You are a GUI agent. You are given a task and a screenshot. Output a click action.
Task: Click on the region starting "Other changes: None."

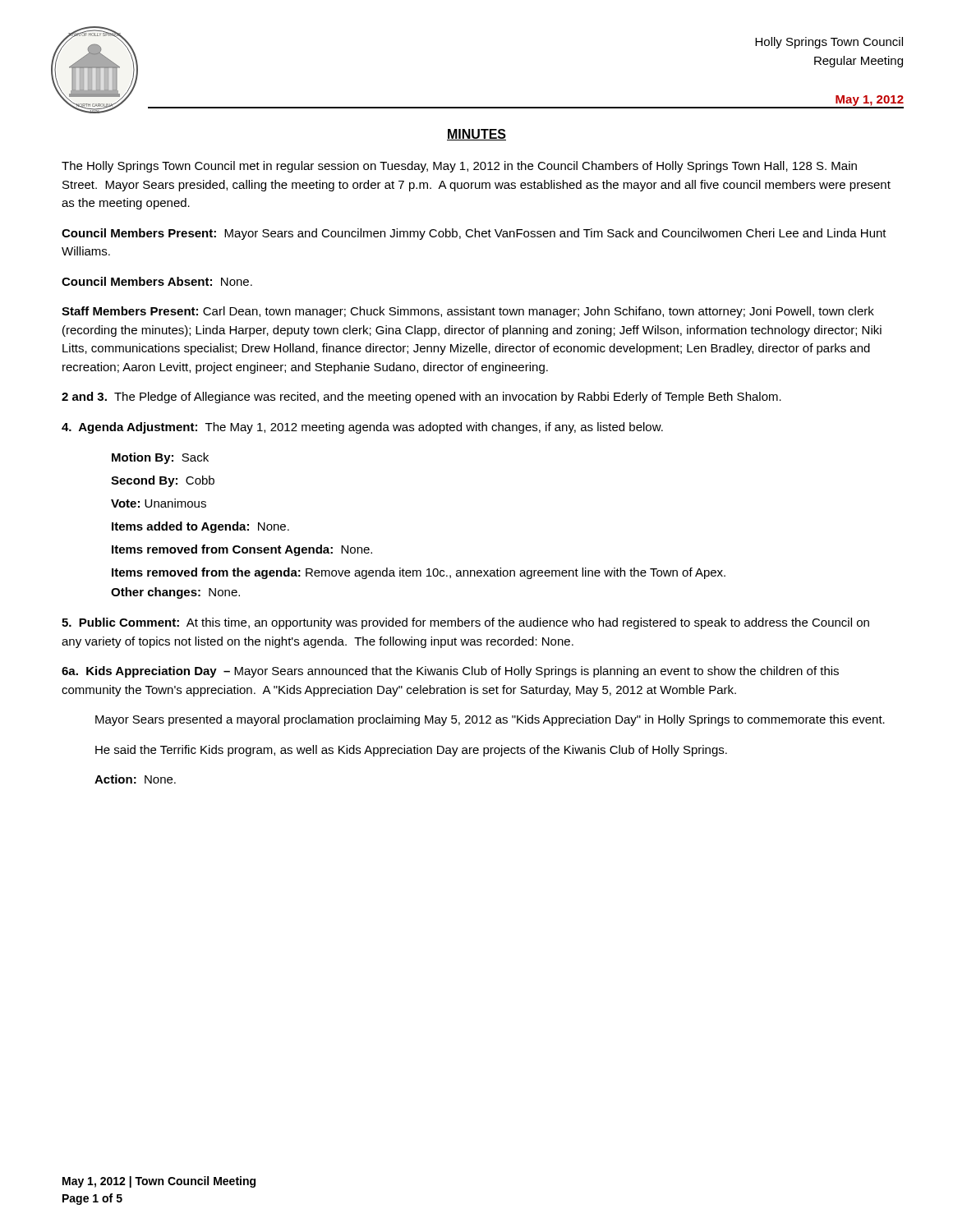[176, 592]
